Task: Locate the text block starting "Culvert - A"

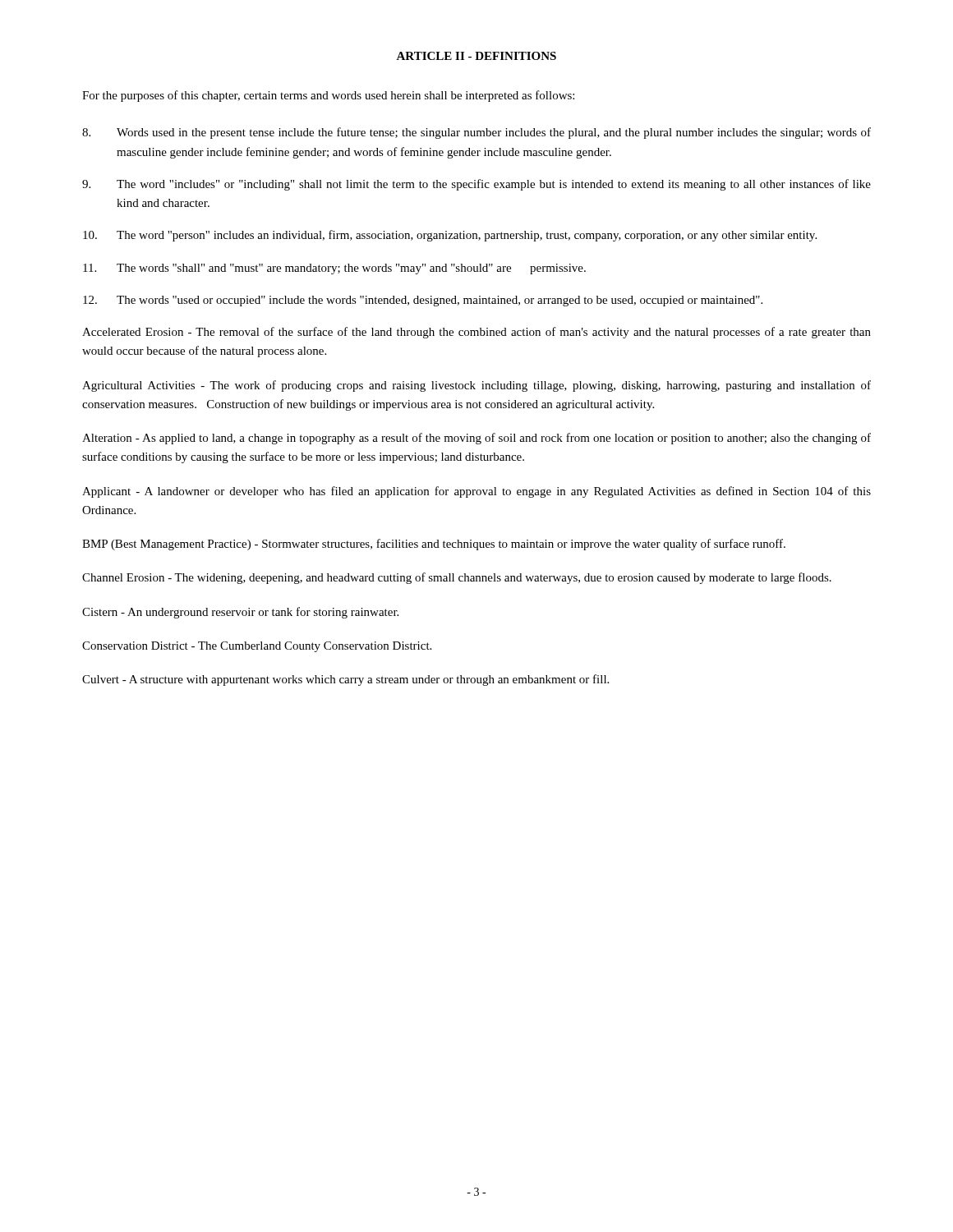Action: pyautogui.click(x=346, y=679)
